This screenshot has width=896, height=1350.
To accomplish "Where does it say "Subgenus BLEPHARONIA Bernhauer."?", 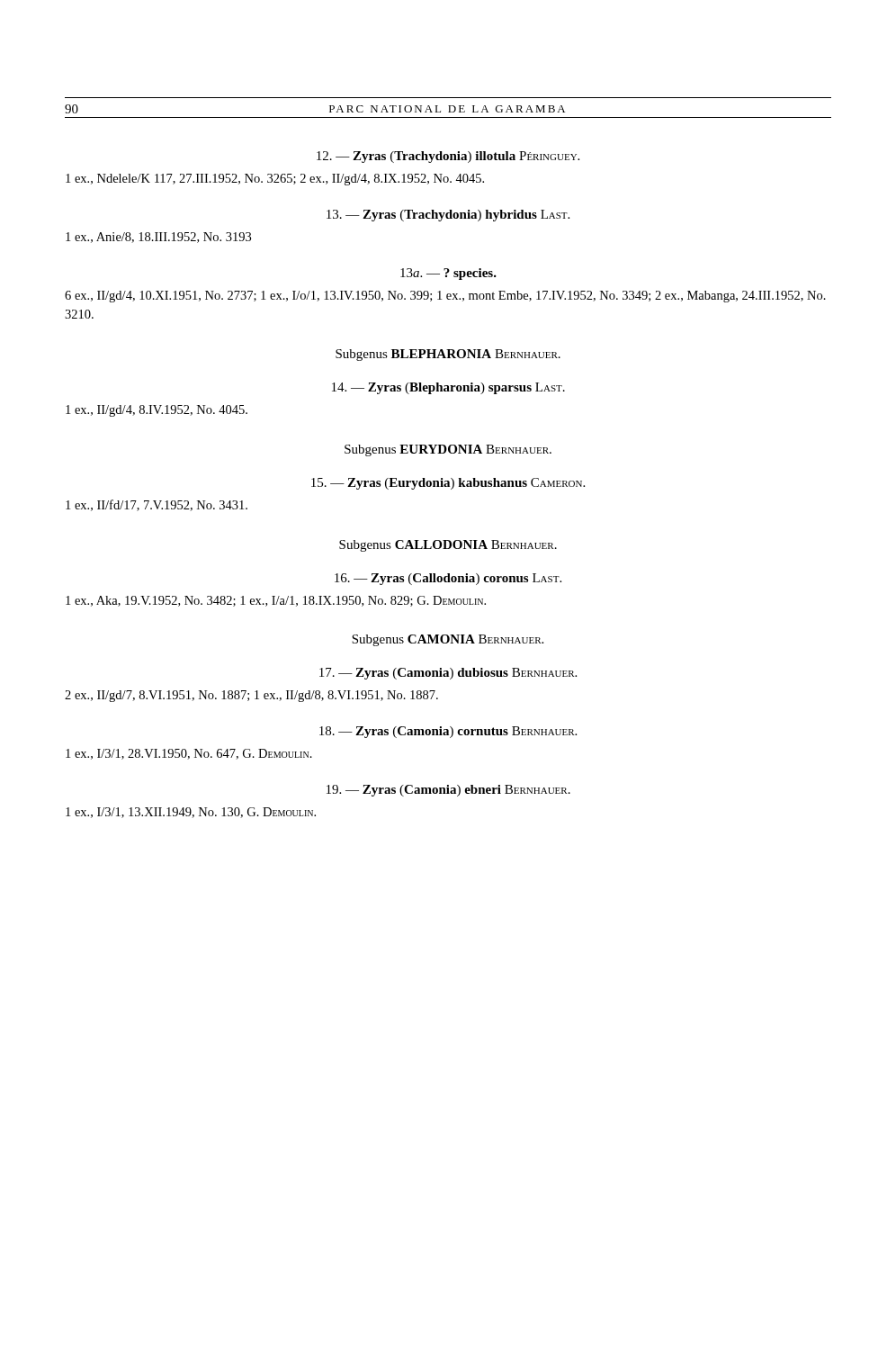I will point(448,354).
